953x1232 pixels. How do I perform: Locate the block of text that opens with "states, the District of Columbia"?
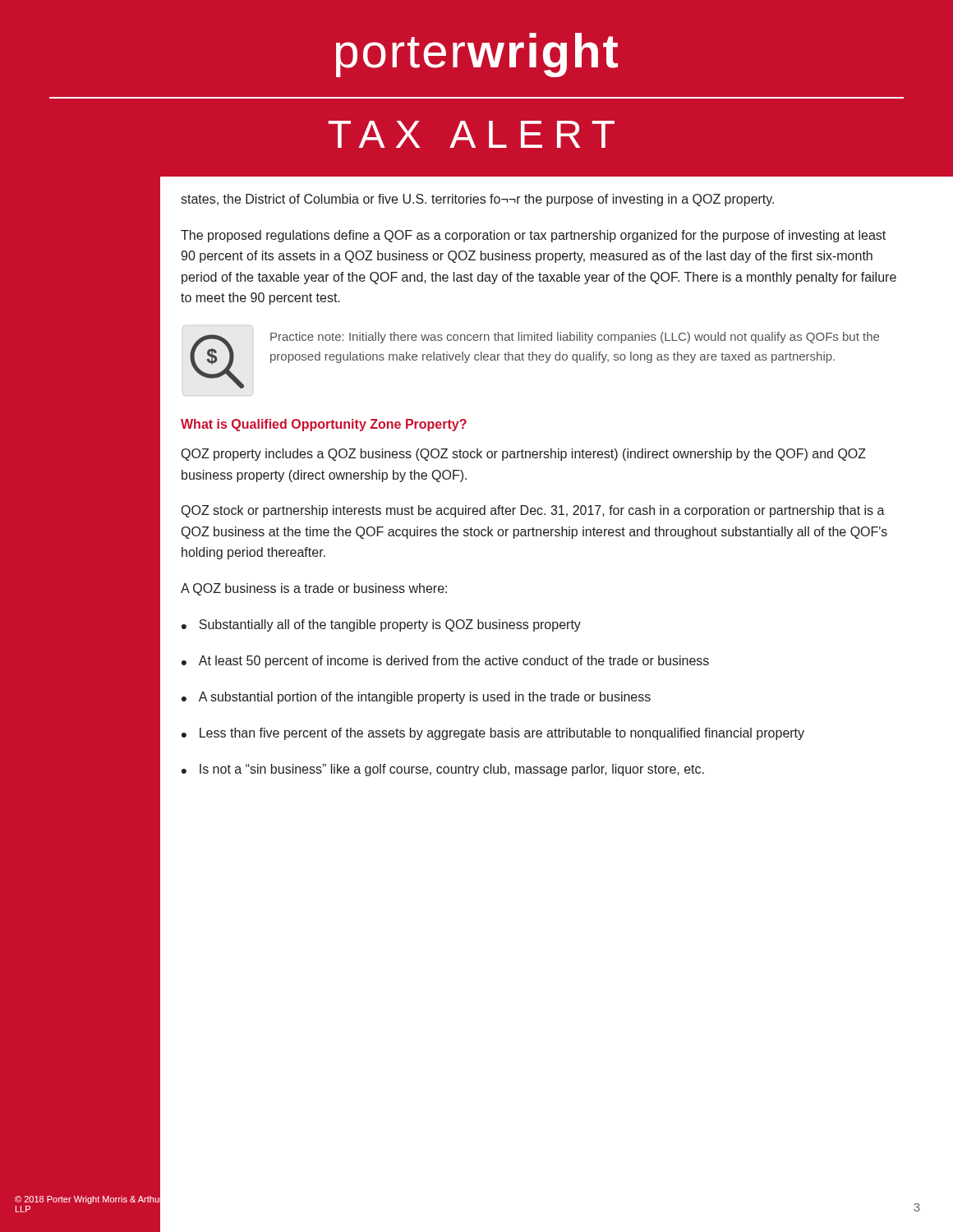(478, 199)
